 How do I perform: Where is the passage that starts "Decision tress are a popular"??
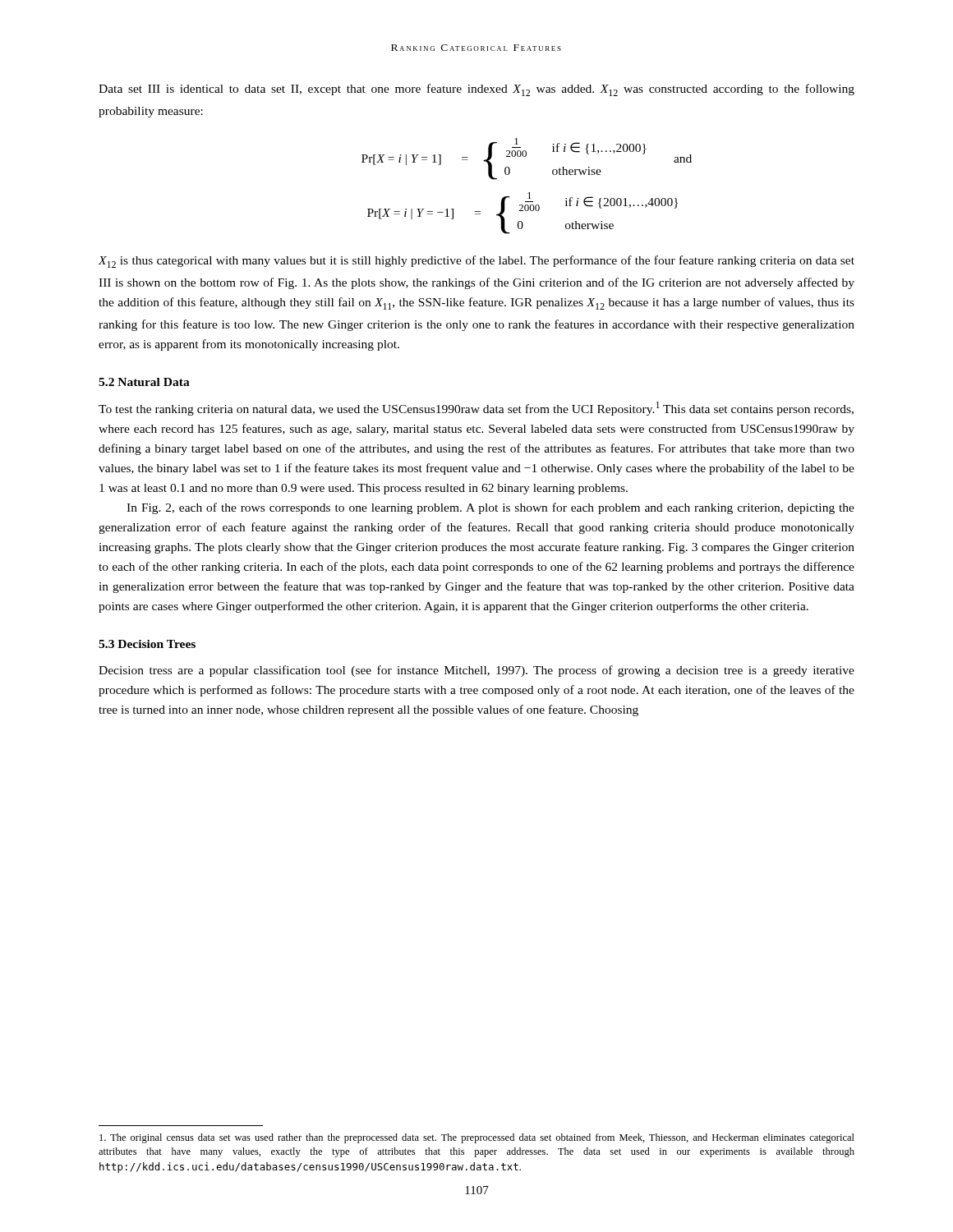(x=476, y=690)
